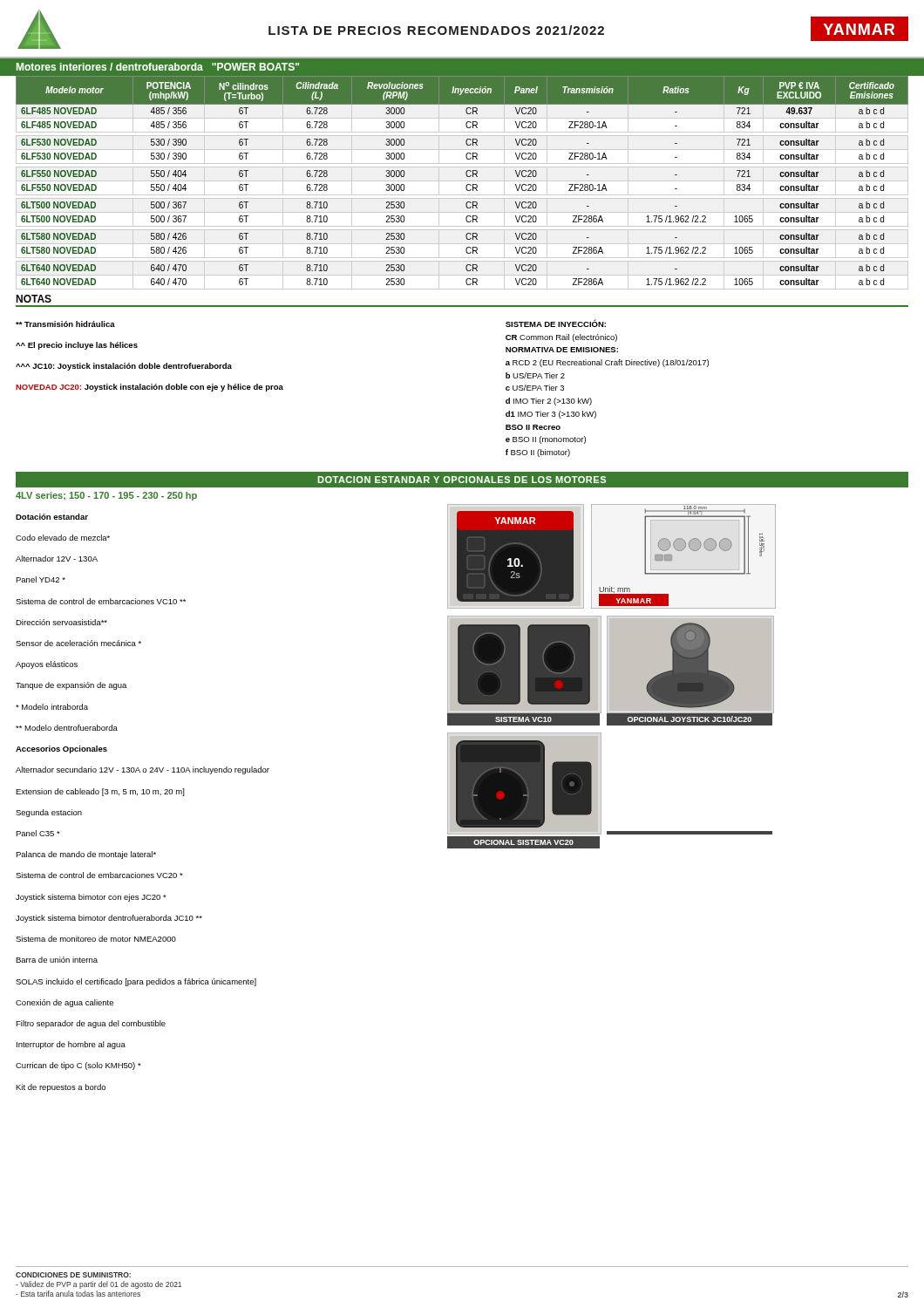Find the passage starting "DOTACION ESTANDAR Y OPCIONALES"
This screenshot has height=1308, width=924.
pyautogui.click(x=462, y=480)
